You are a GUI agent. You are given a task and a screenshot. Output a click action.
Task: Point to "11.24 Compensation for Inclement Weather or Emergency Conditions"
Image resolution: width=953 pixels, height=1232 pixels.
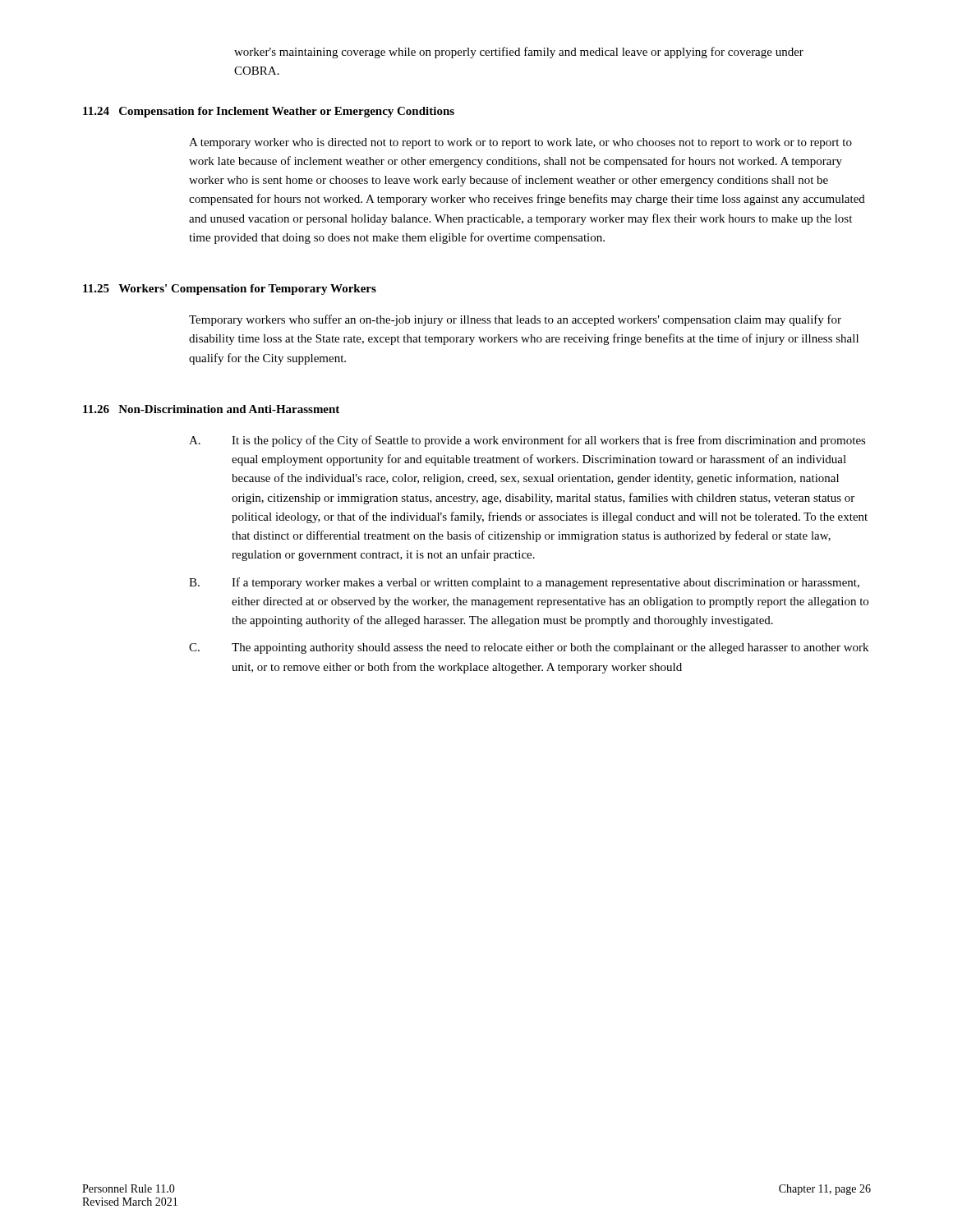pyautogui.click(x=268, y=110)
